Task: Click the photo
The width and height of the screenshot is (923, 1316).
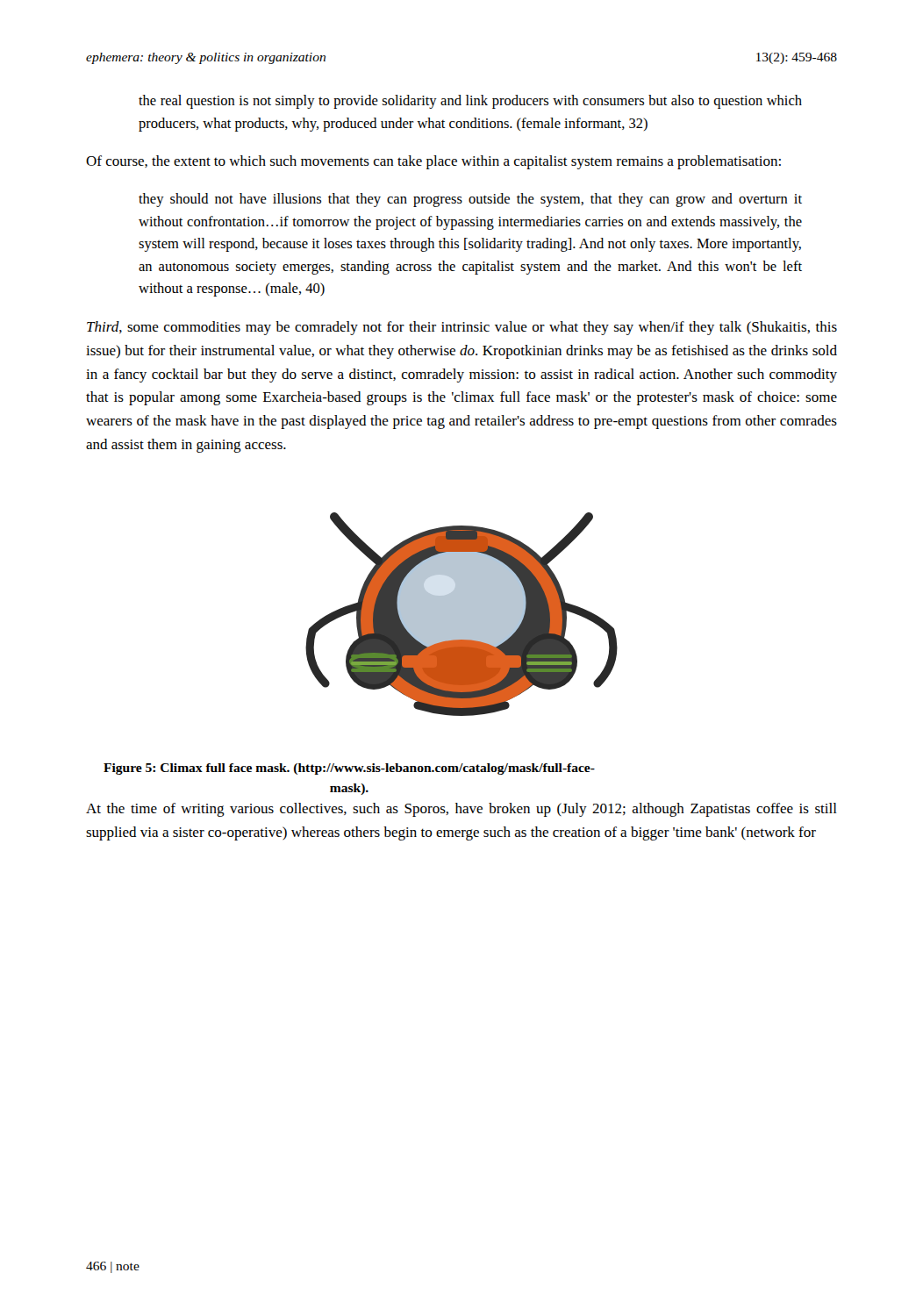Action: pos(462,613)
